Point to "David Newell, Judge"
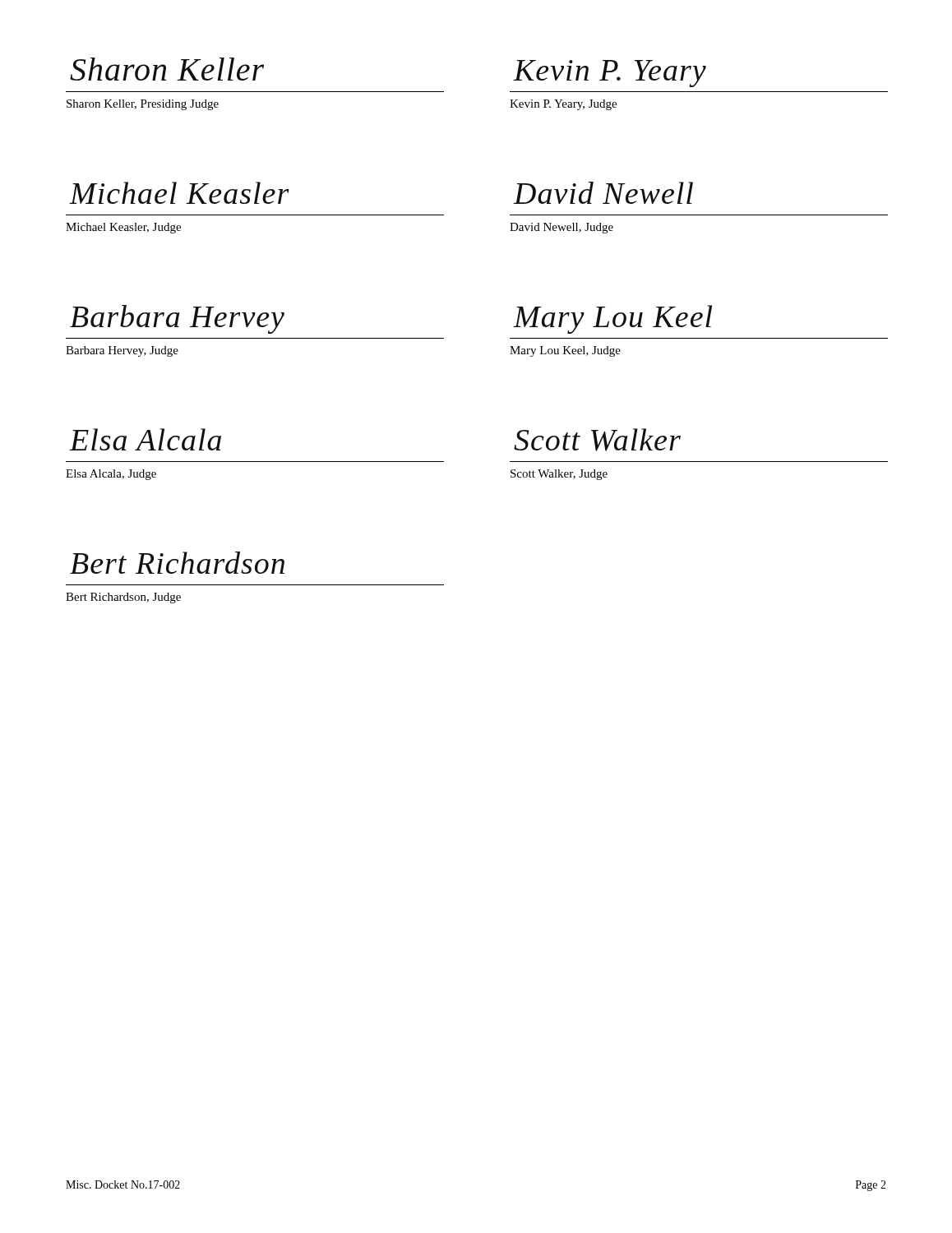 (x=562, y=227)
